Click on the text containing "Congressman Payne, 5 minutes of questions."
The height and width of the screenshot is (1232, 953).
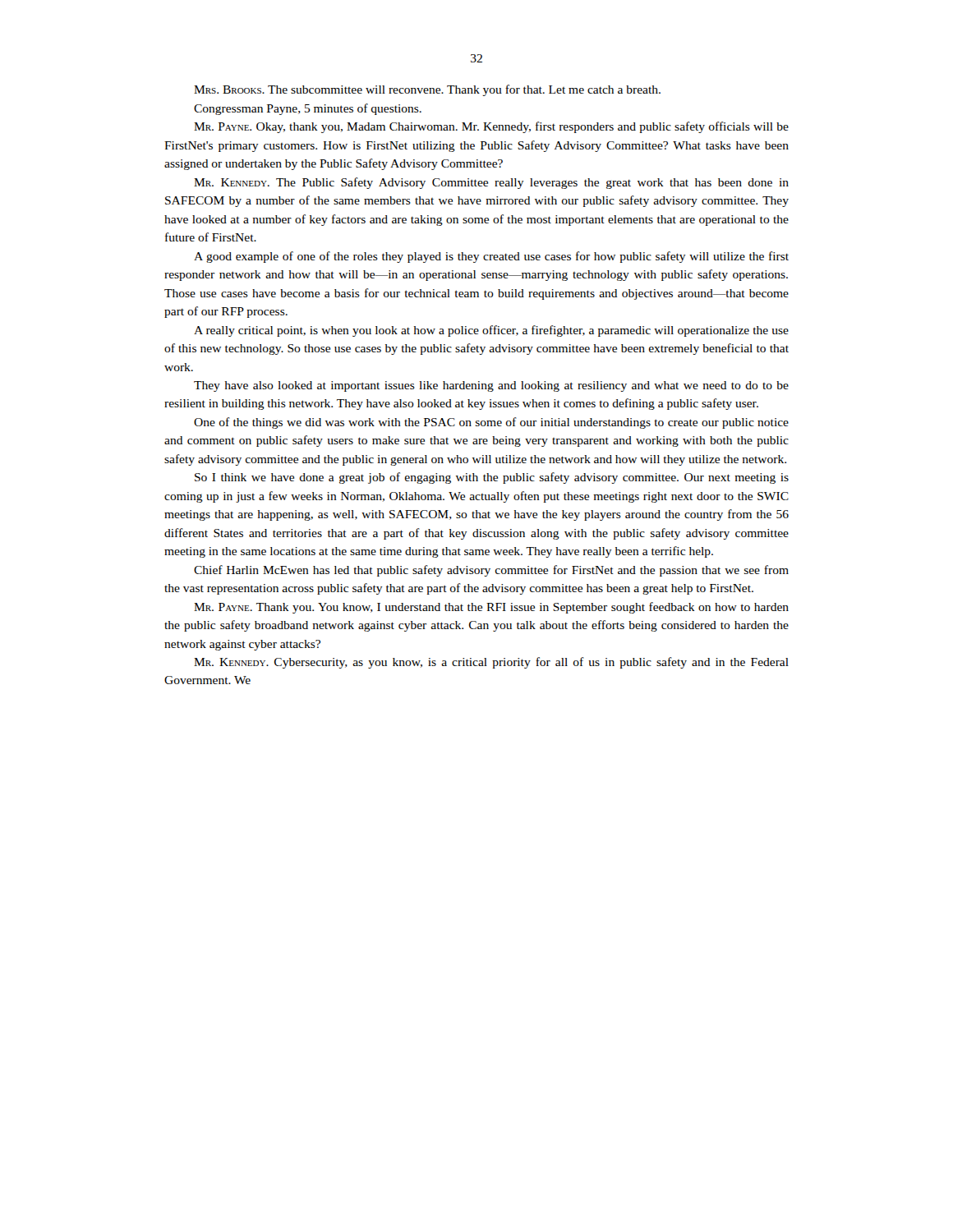[x=308, y=109]
